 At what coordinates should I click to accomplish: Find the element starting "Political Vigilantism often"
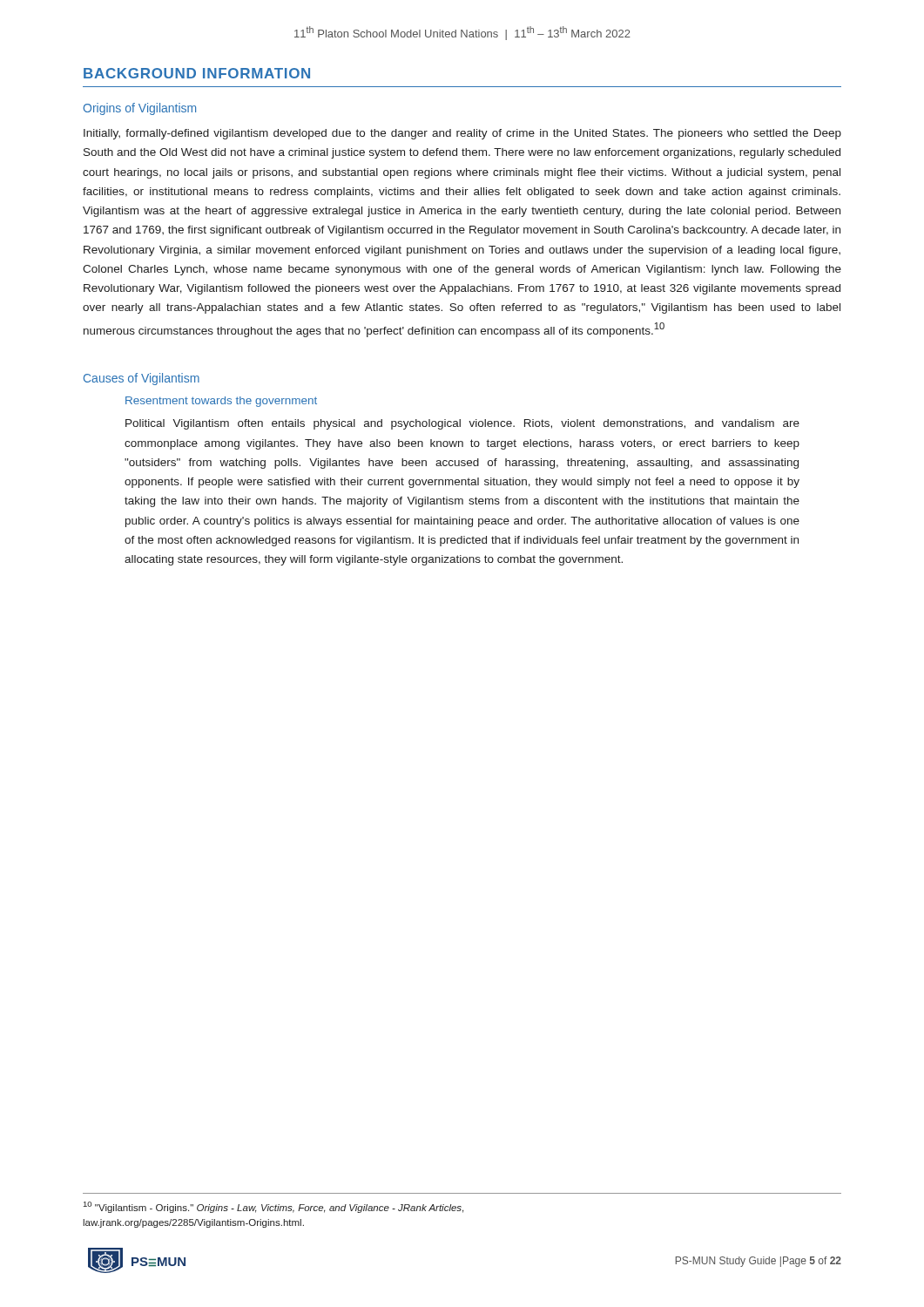point(462,491)
